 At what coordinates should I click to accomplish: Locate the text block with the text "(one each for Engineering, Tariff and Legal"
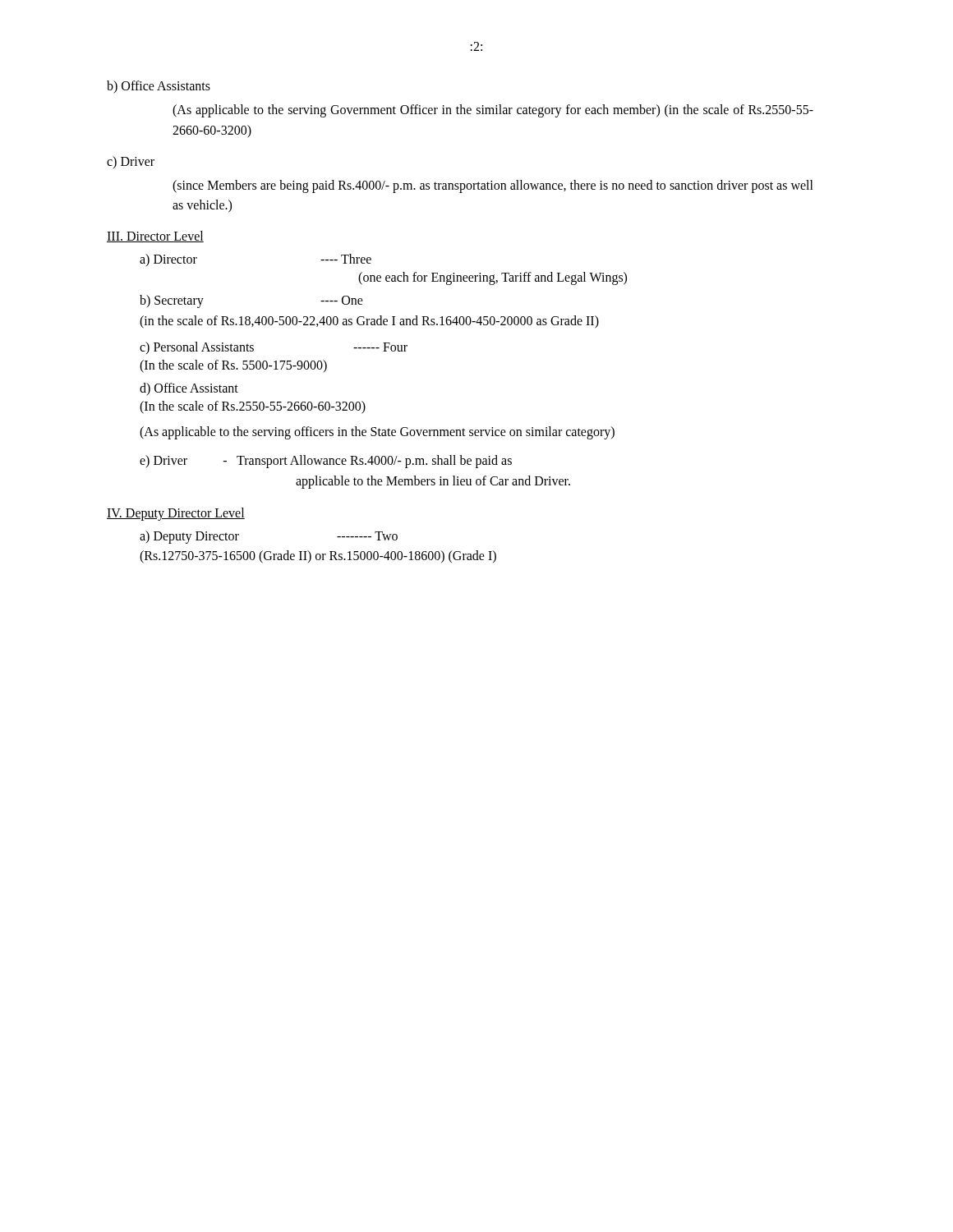pos(493,277)
